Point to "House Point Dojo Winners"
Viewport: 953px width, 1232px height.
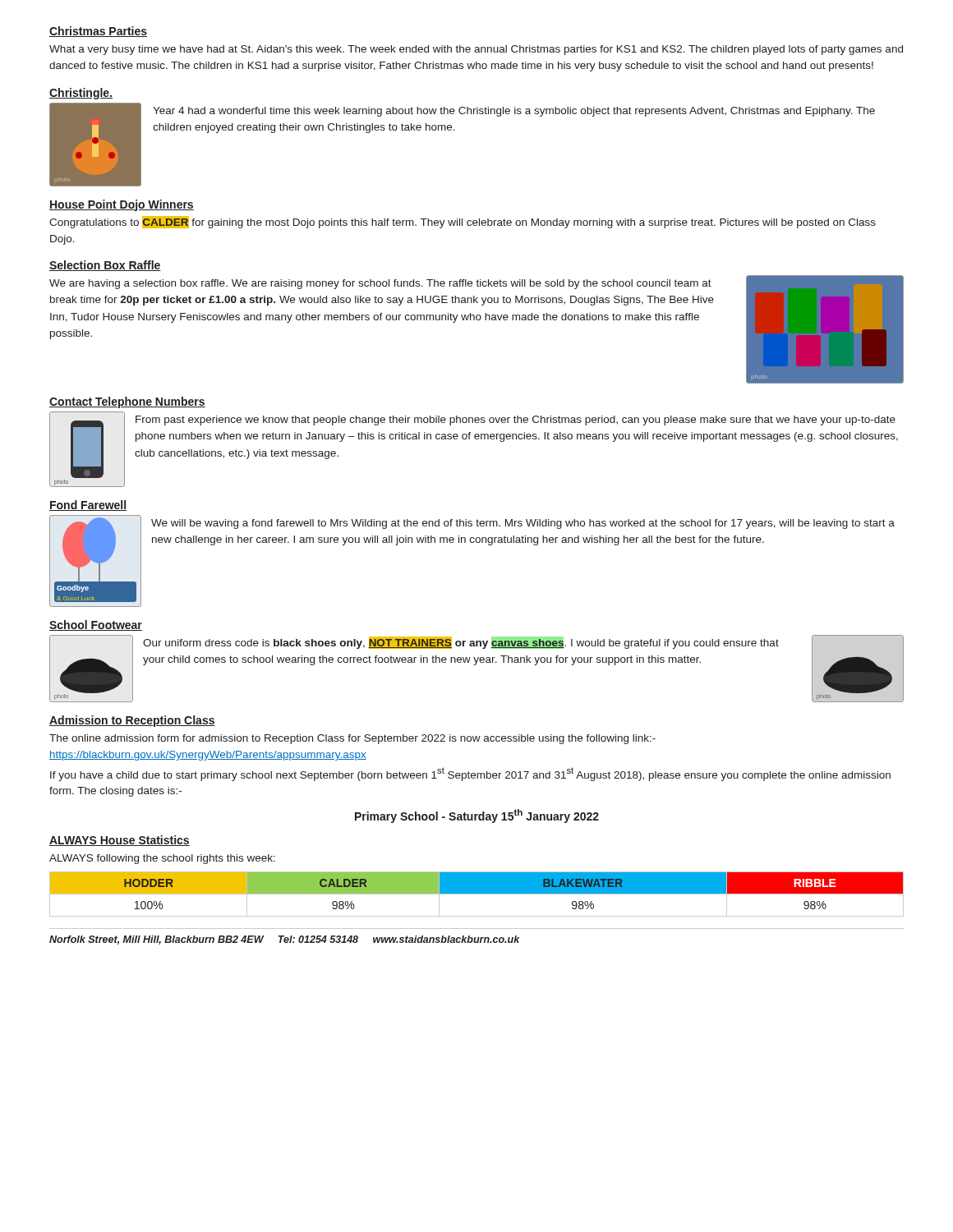(x=121, y=204)
